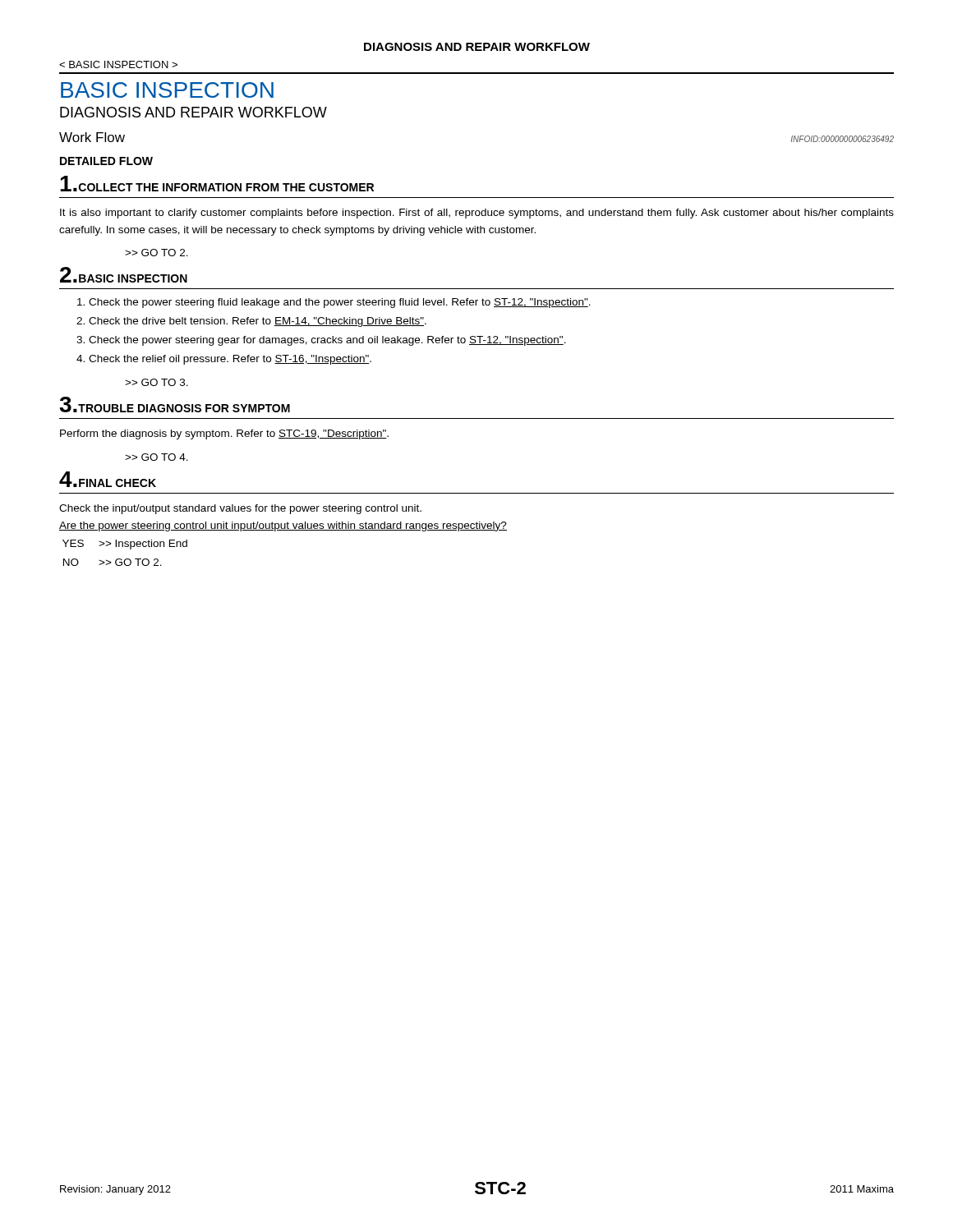The image size is (953, 1232).
Task: Select the list item that reads "Check the relief oil pressure. Refer to"
Action: [230, 359]
